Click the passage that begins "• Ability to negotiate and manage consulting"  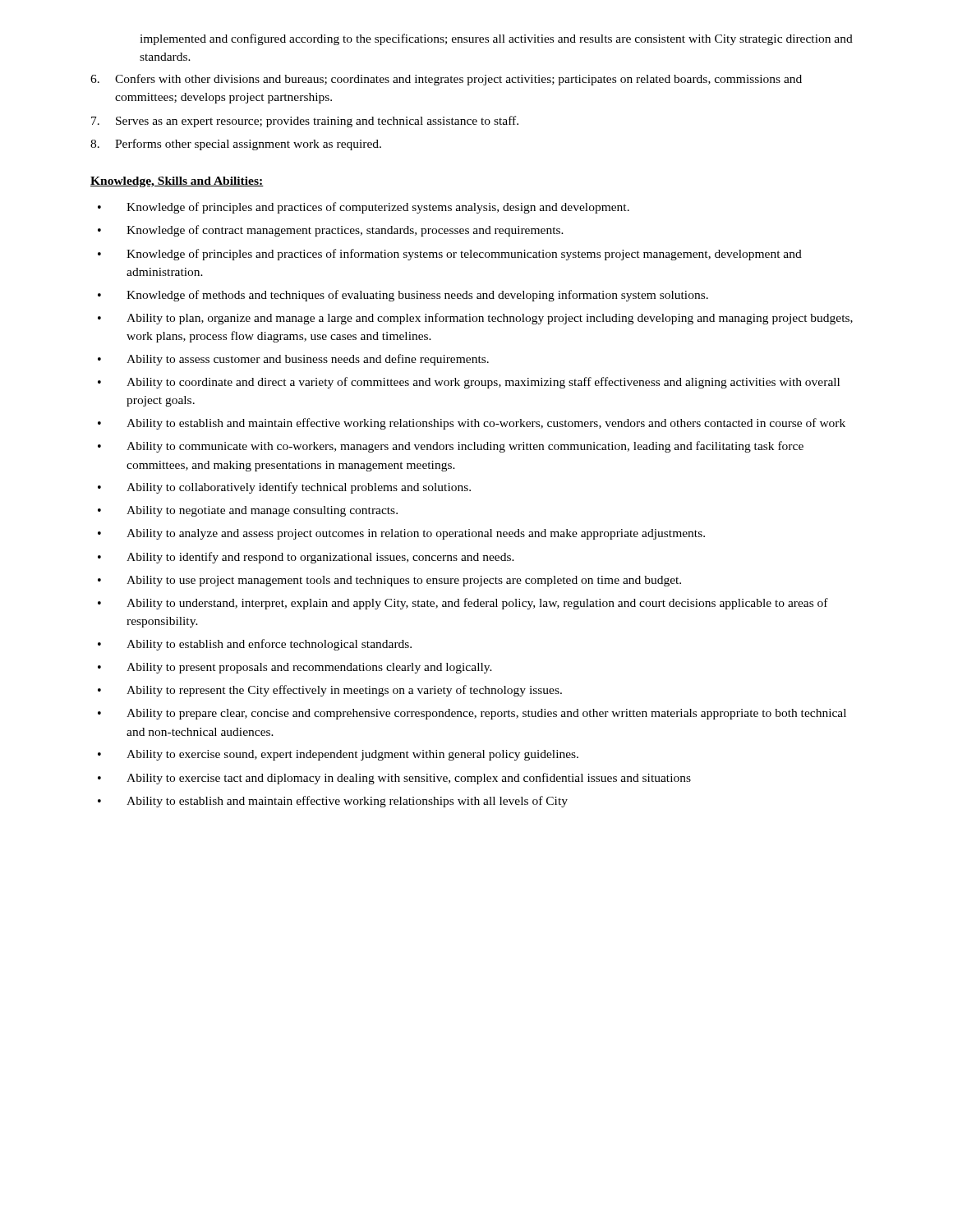tap(248, 511)
